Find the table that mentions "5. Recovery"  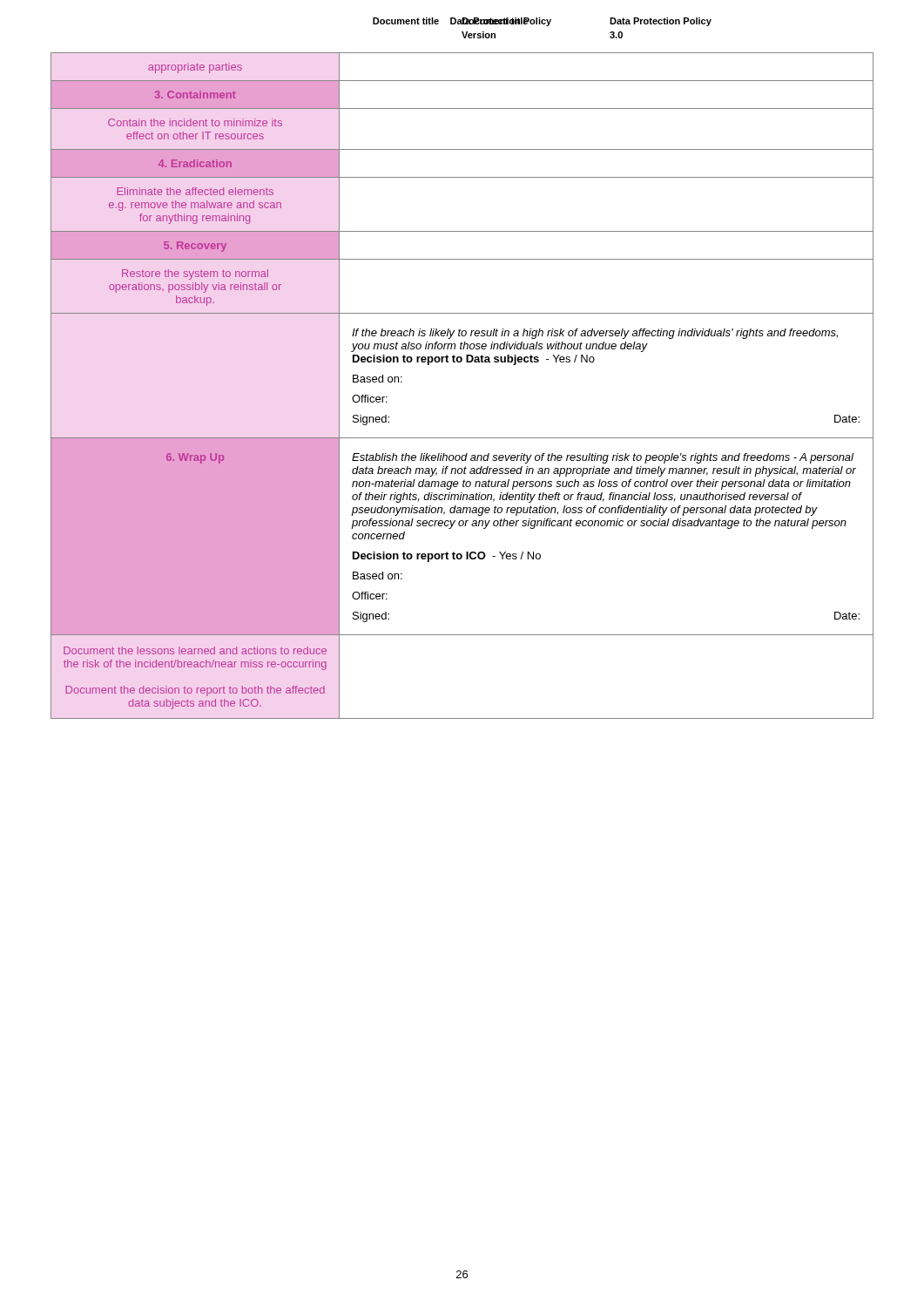tap(462, 386)
